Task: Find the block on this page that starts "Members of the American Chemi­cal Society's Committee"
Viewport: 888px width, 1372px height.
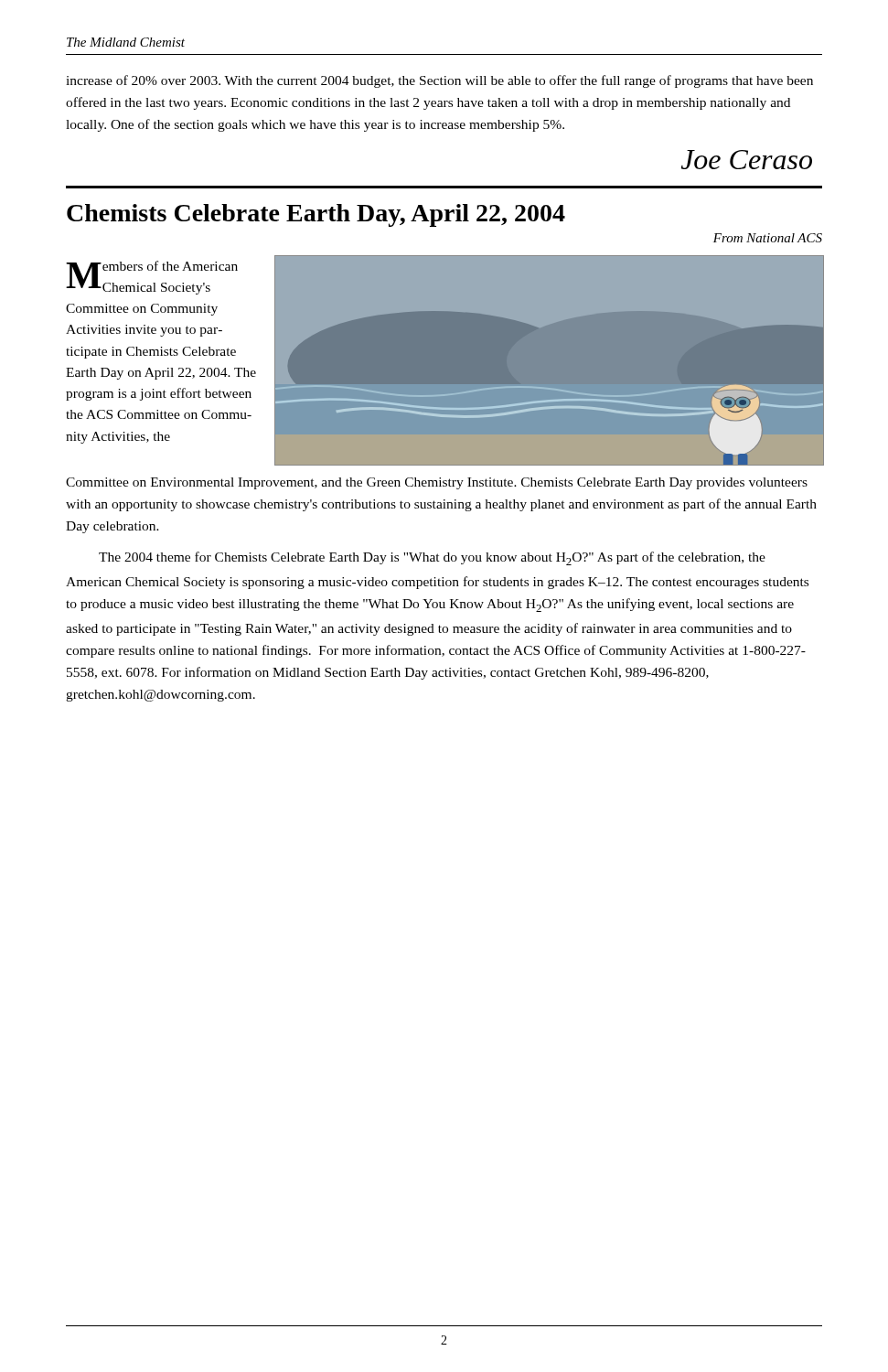Action: [161, 349]
